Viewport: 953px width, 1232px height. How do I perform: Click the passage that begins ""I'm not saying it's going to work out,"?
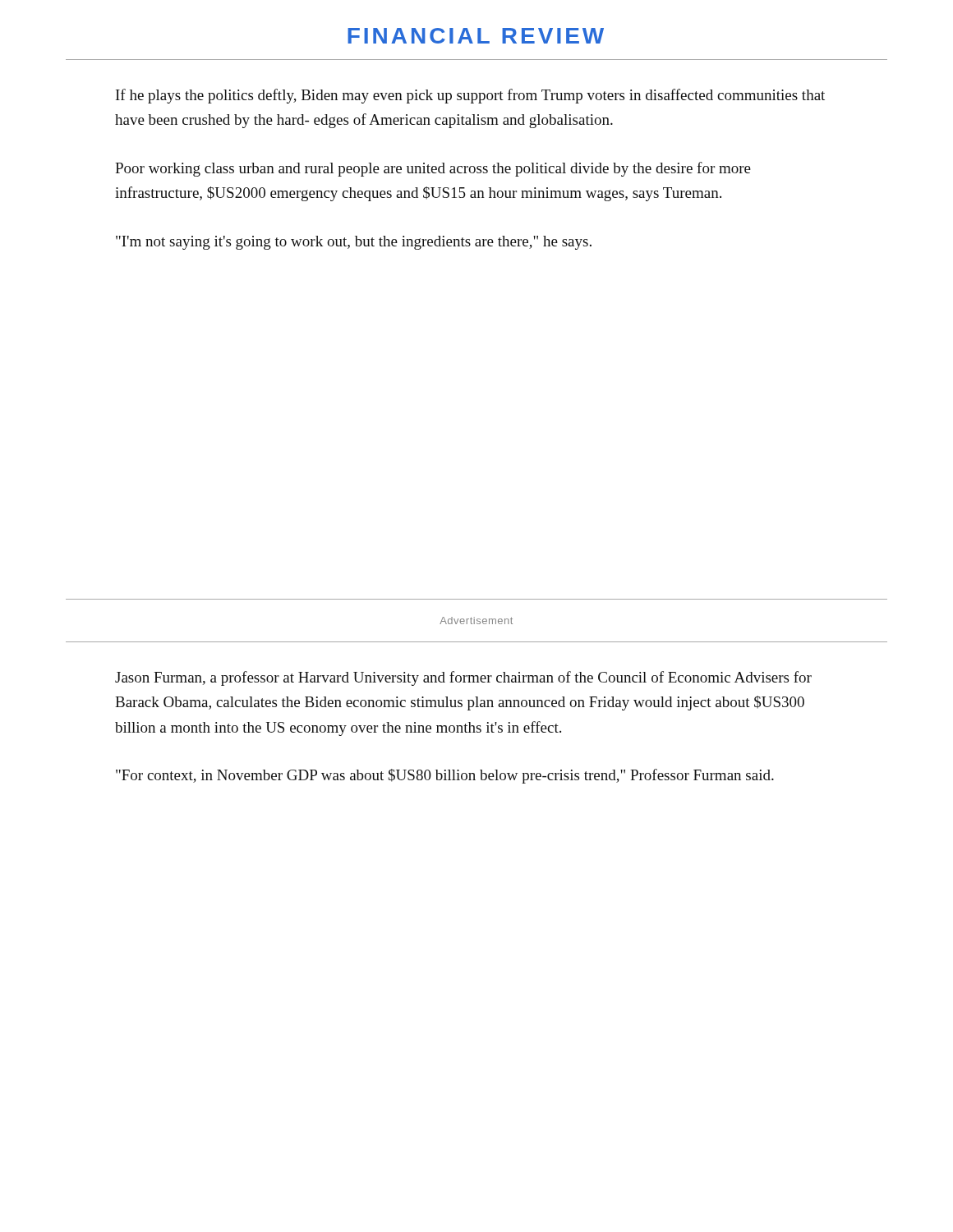(354, 241)
